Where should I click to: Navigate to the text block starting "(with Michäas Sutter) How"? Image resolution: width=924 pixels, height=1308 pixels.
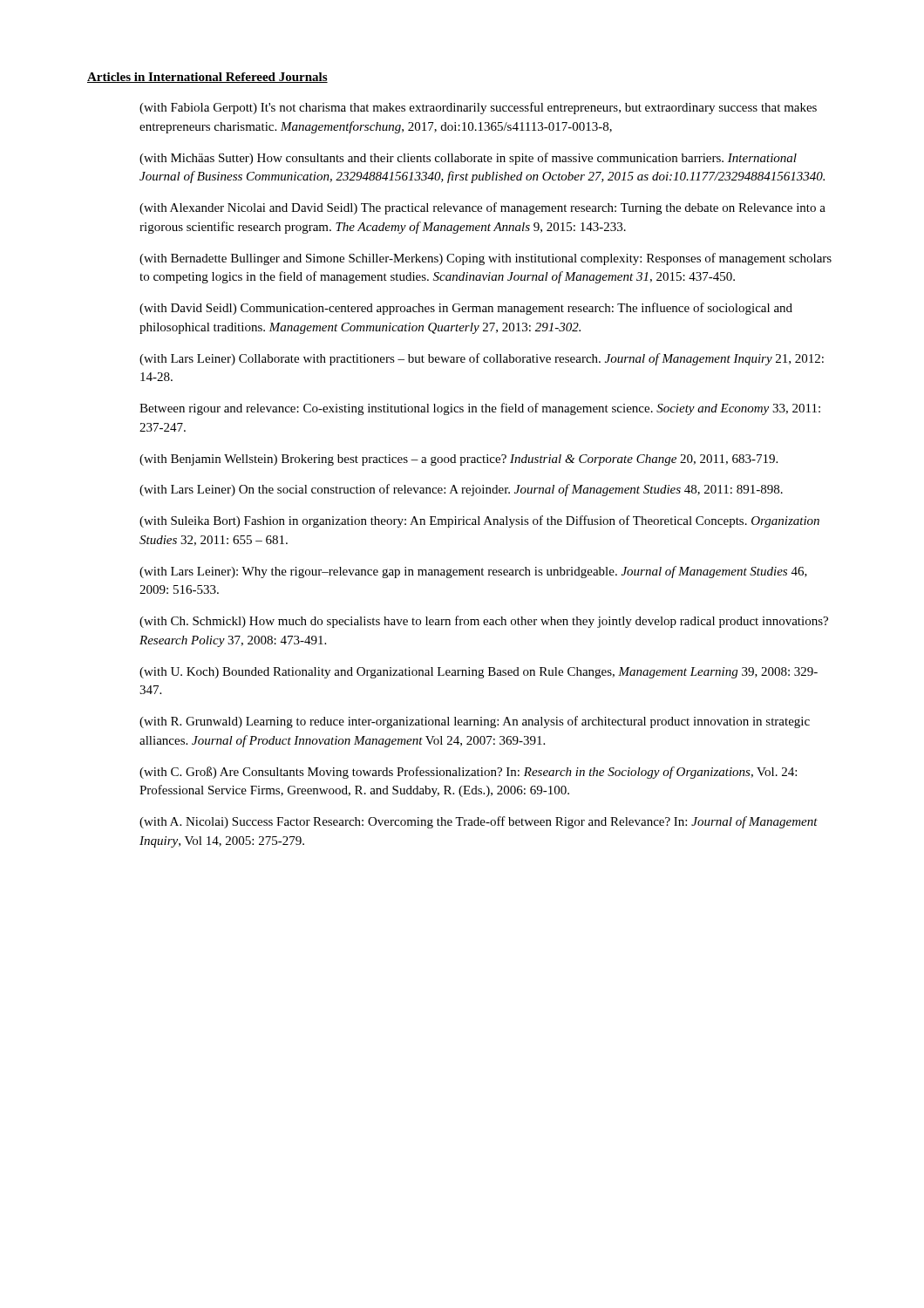coord(483,167)
